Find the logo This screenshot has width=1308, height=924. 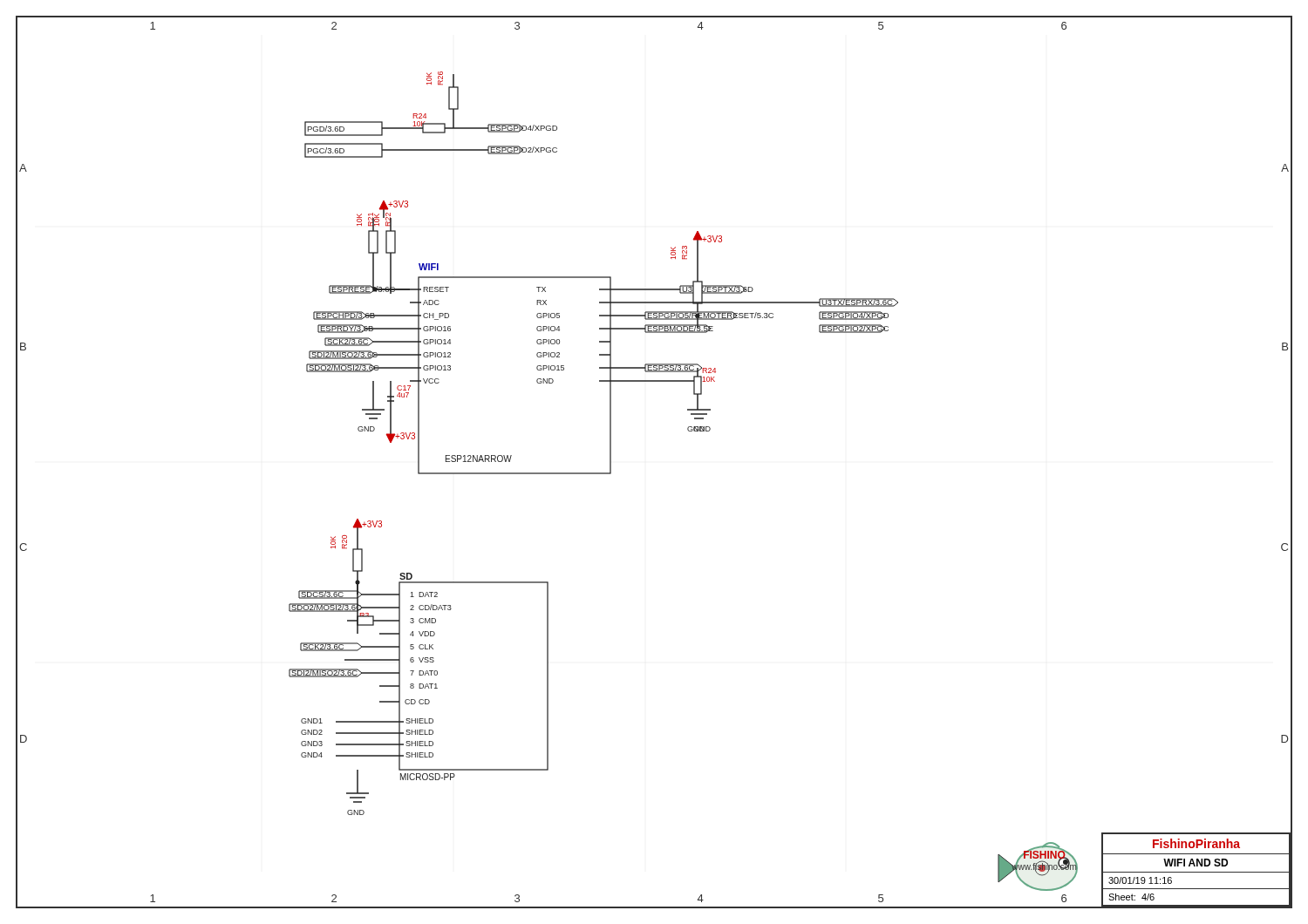point(1044,868)
